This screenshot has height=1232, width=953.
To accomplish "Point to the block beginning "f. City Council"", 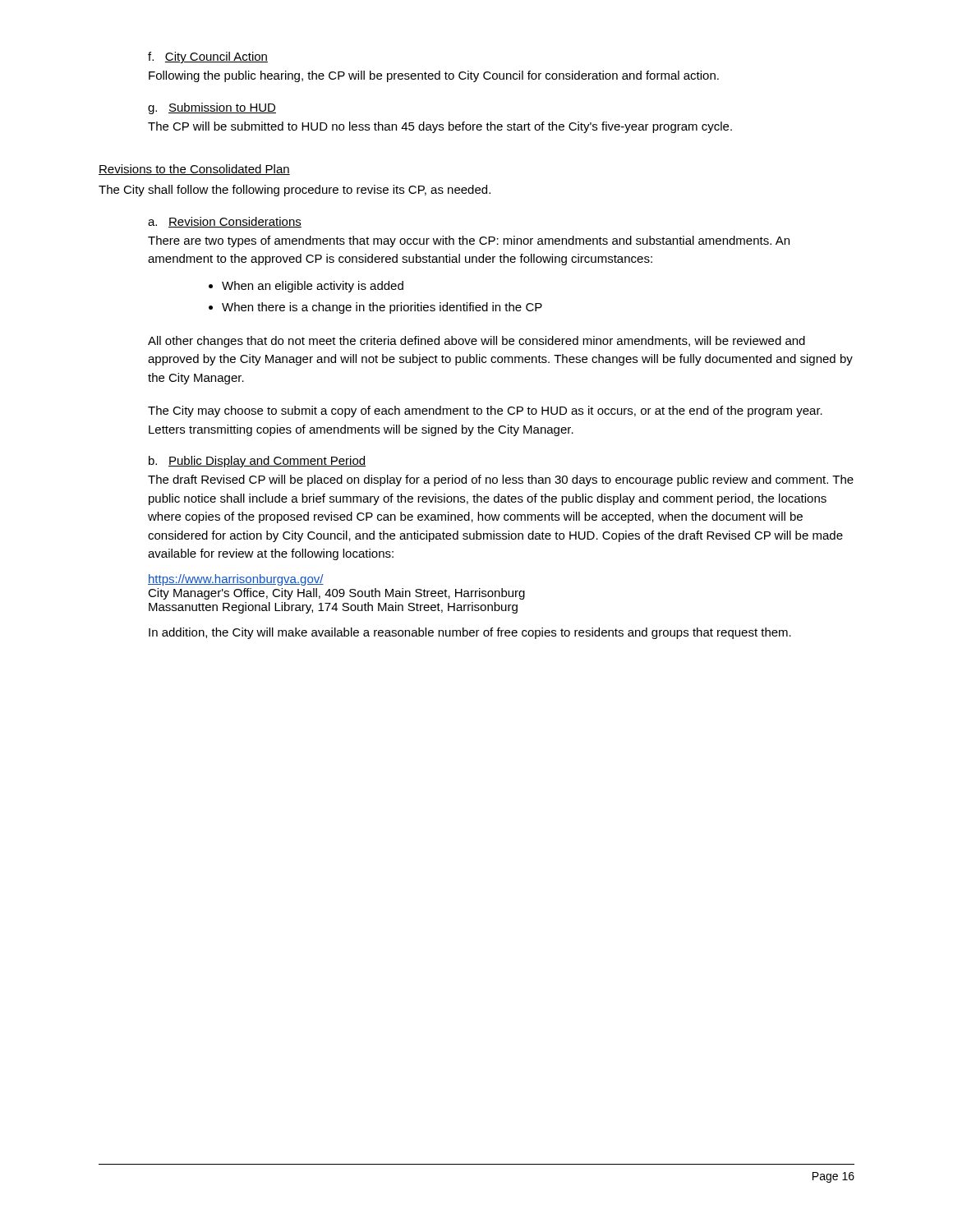I will click(x=208, y=56).
